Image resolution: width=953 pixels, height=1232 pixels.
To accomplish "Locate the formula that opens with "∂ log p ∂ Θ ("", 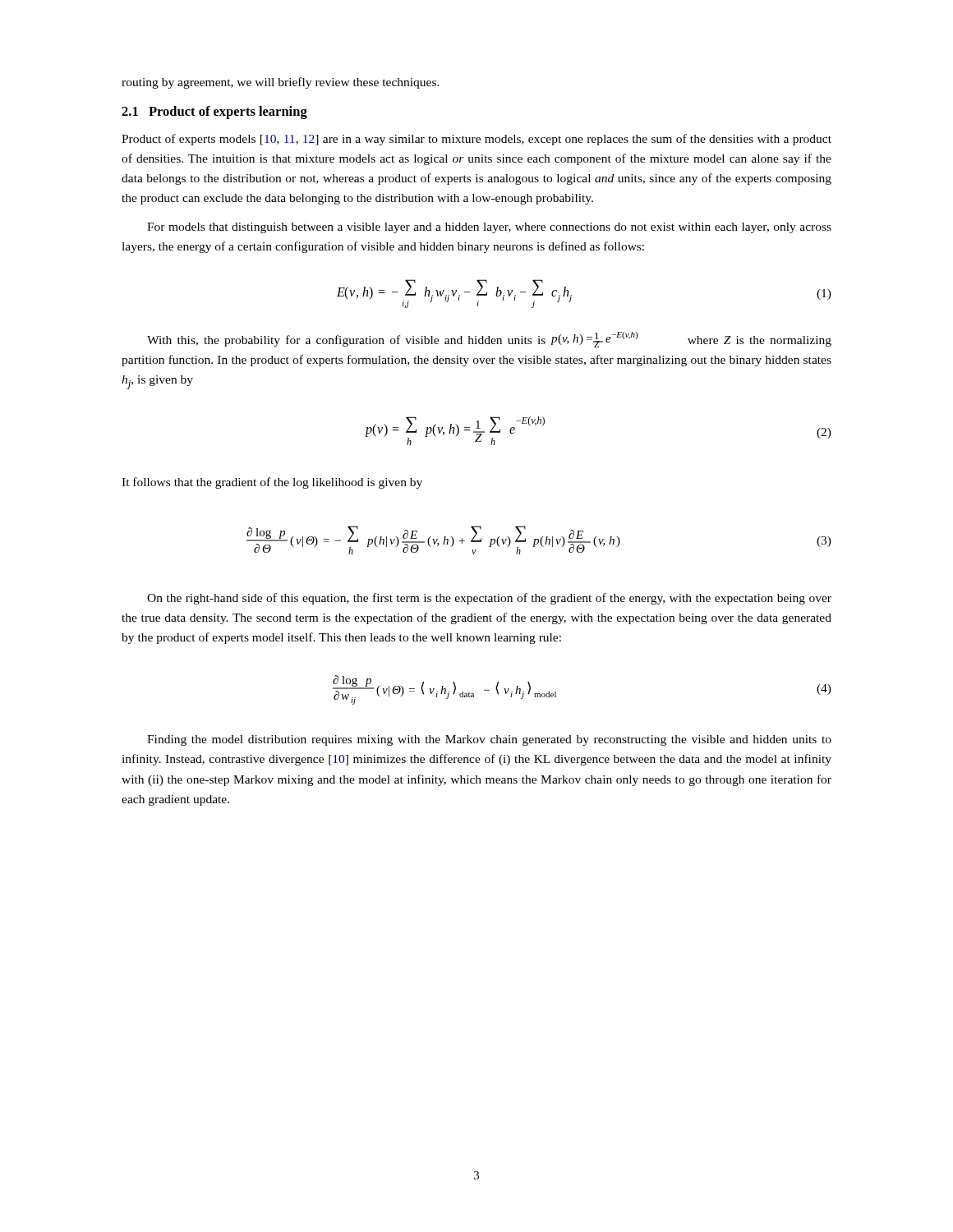I will tap(476, 540).
